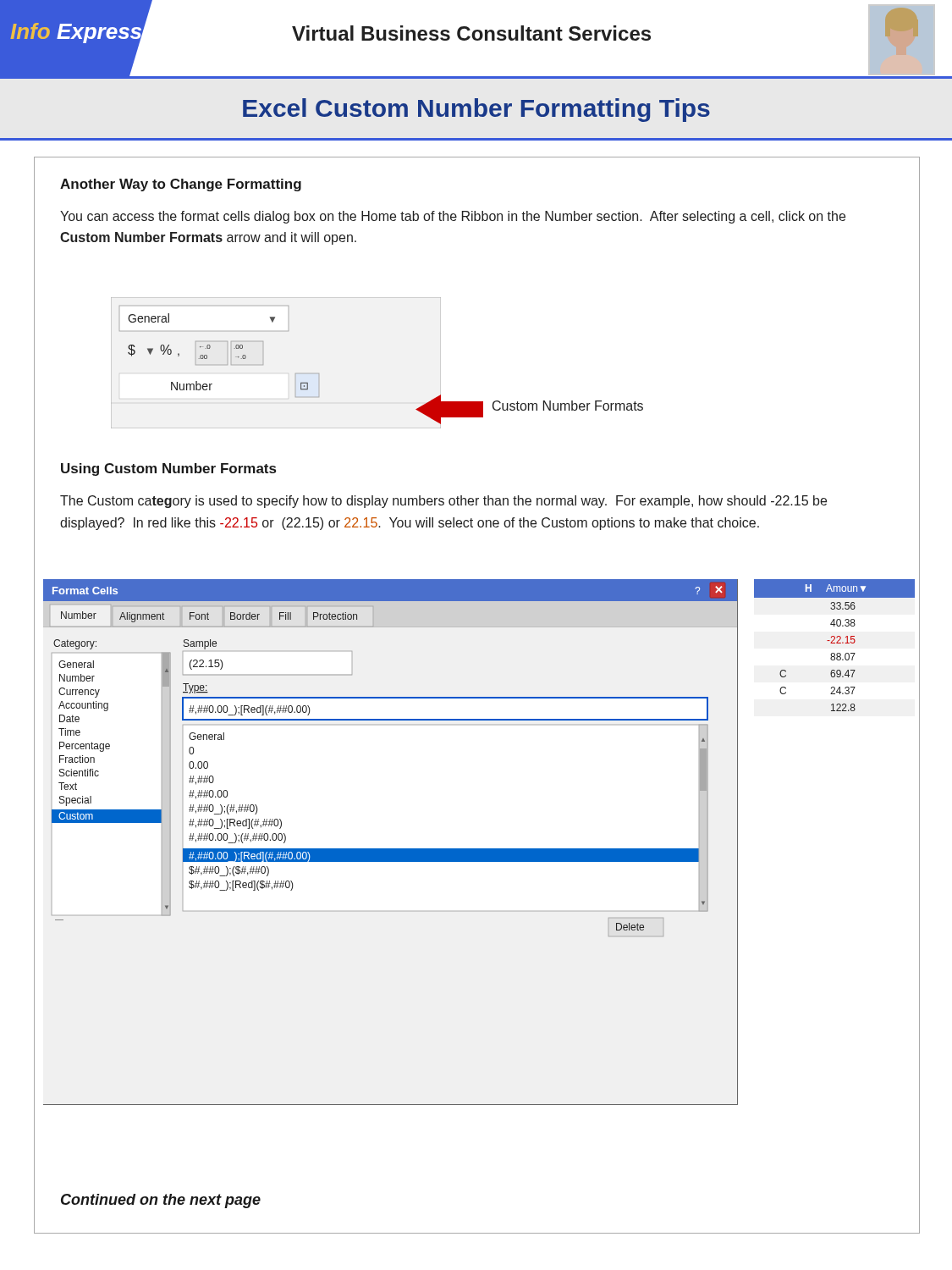
Task: Locate the text "Custom Number Formats"
Action: (568, 406)
